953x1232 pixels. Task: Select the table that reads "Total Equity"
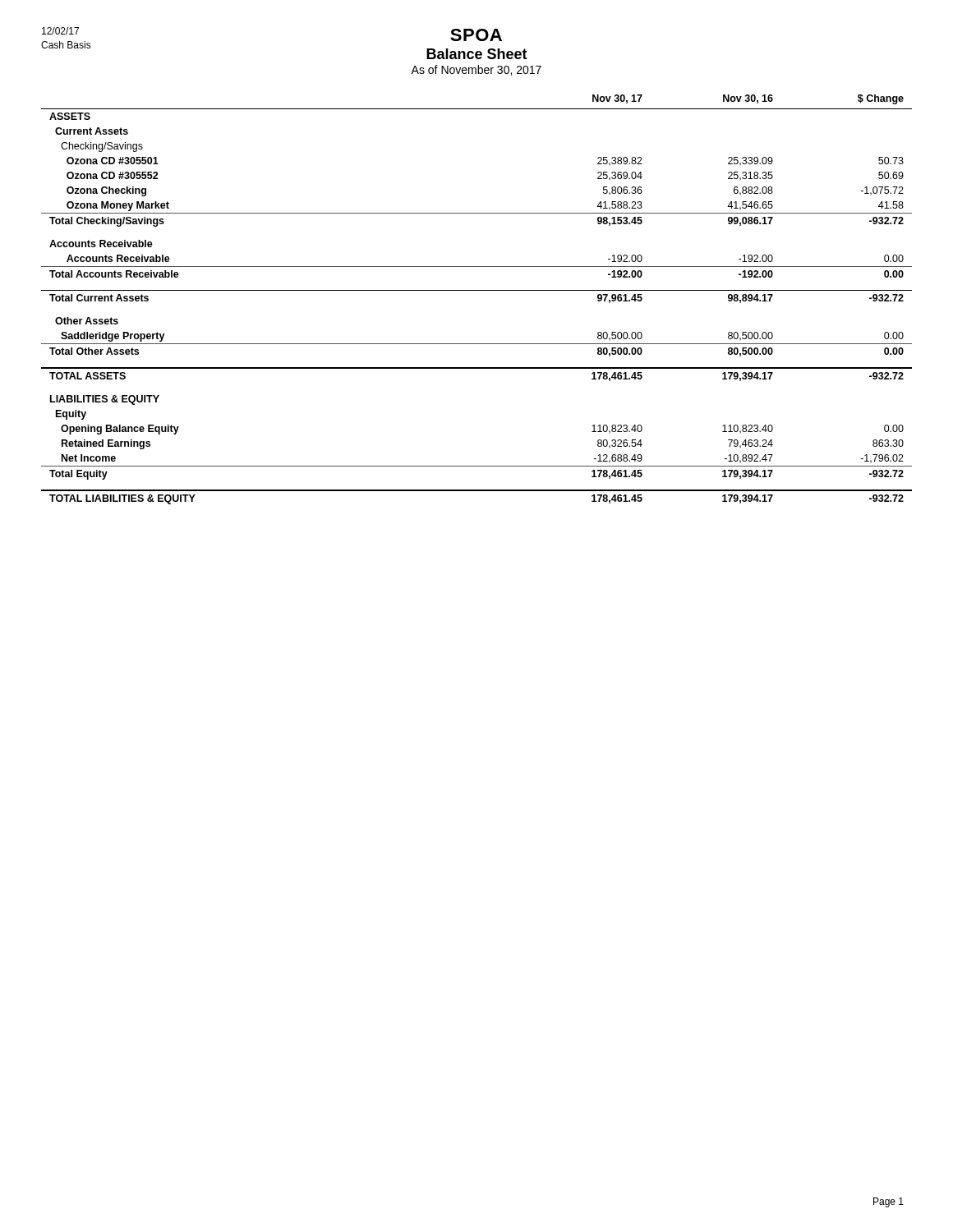476,298
